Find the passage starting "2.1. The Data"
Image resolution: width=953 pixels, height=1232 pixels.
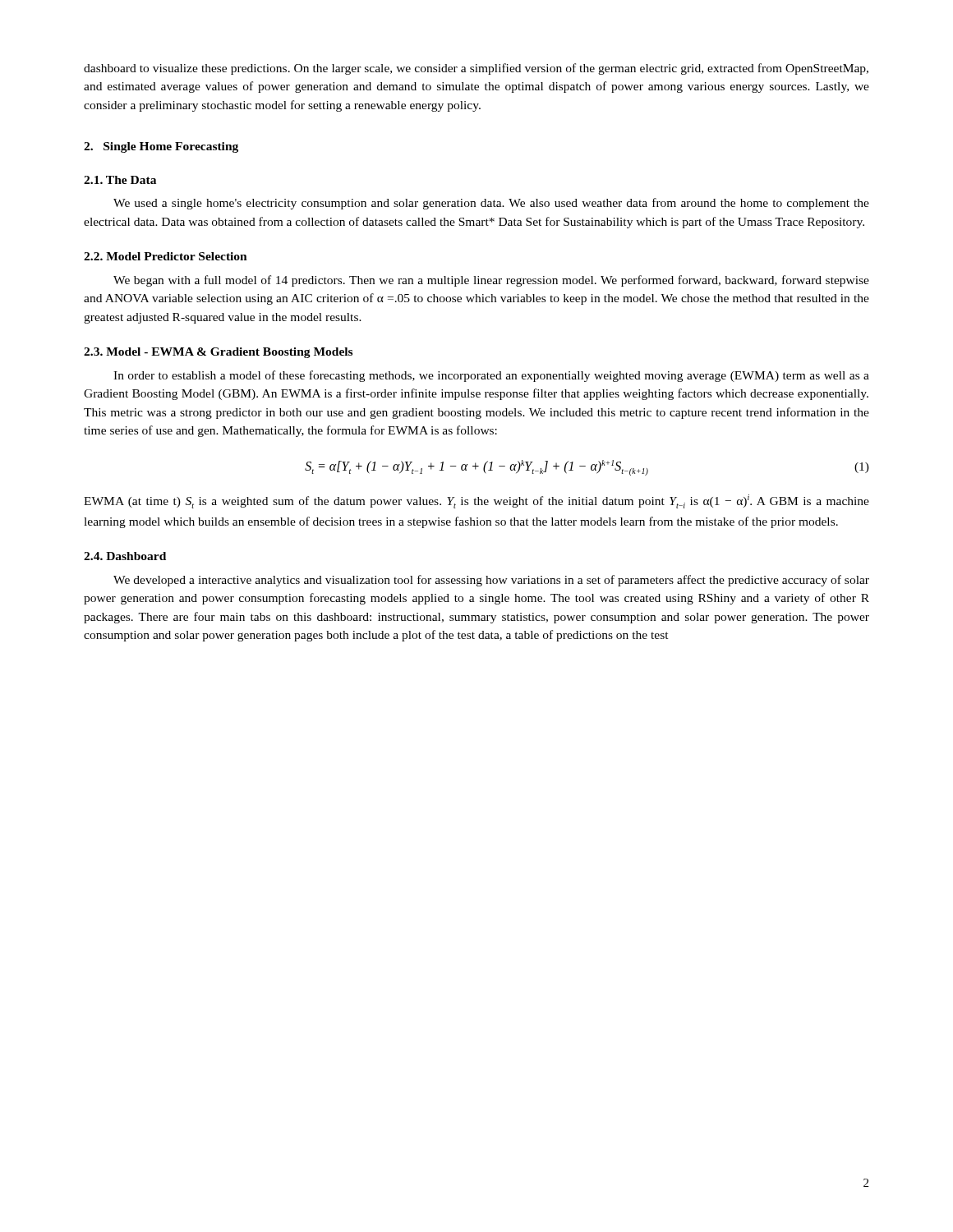[x=120, y=179]
